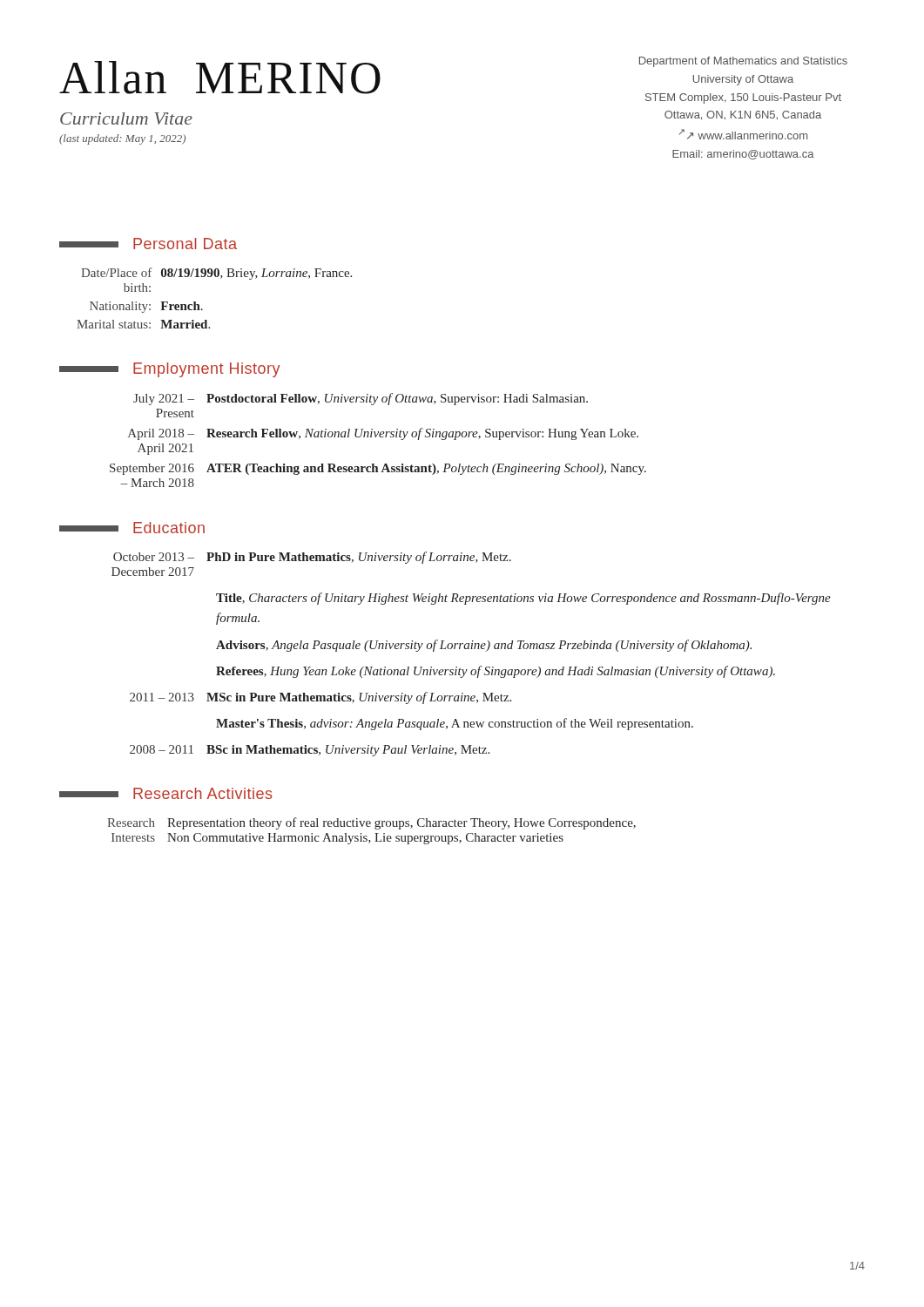This screenshot has height=1307, width=924.
Task: Click on the table containing "French ."
Action: pos(462,299)
